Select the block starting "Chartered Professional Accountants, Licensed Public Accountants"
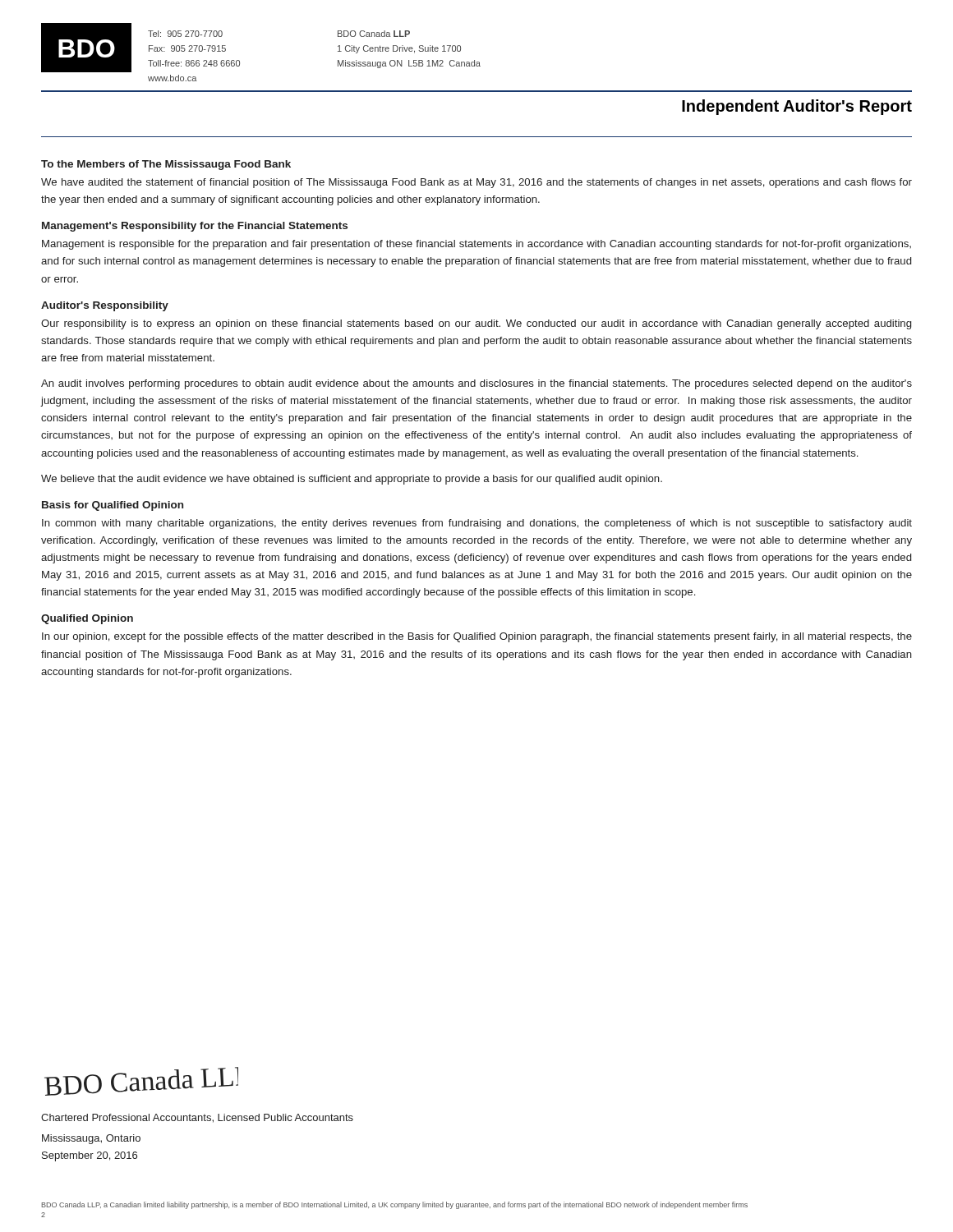This screenshot has height=1232, width=953. (197, 1117)
